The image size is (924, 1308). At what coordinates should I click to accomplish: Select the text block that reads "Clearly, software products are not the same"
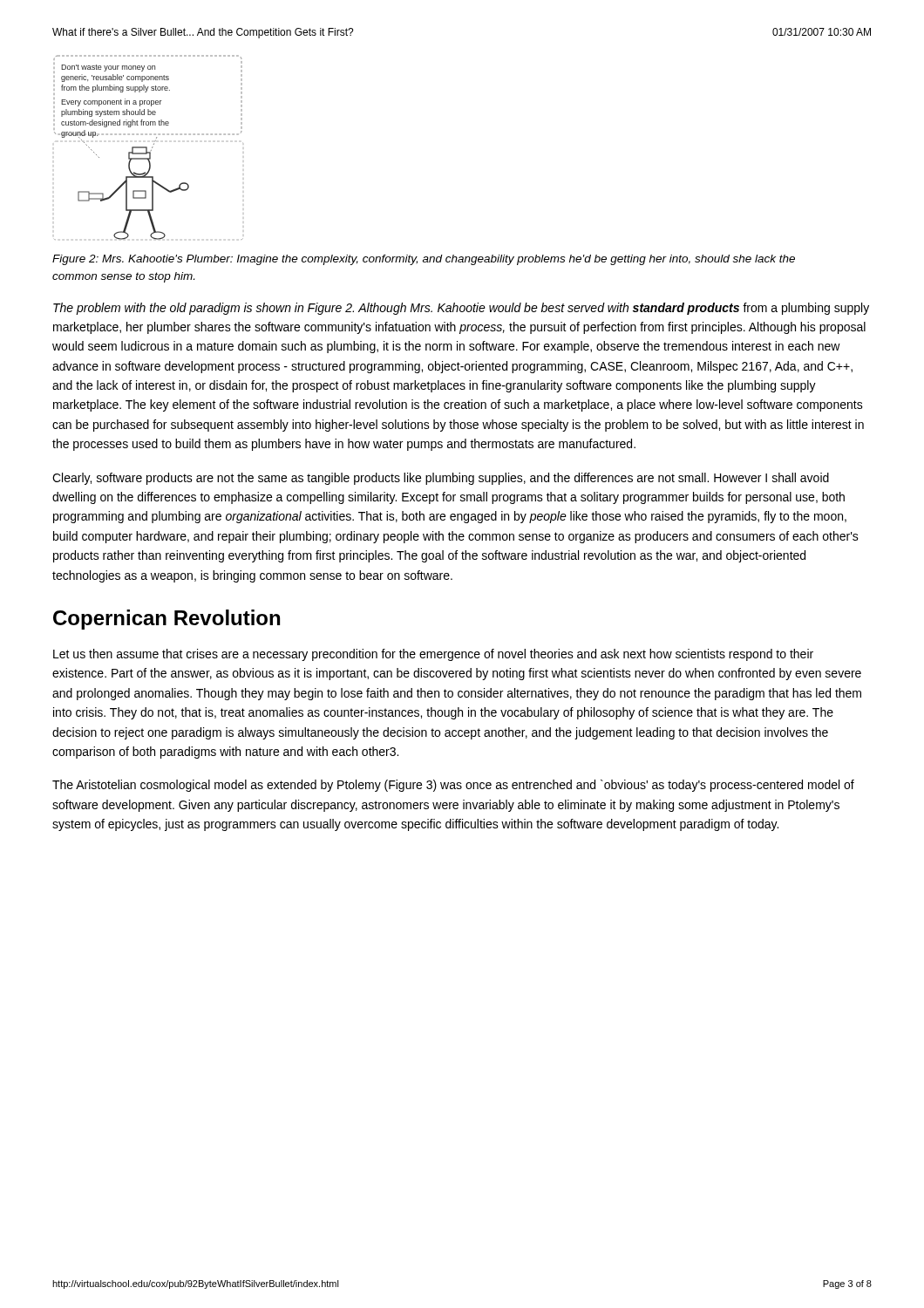pyautogui.click(x=455, y=526)
